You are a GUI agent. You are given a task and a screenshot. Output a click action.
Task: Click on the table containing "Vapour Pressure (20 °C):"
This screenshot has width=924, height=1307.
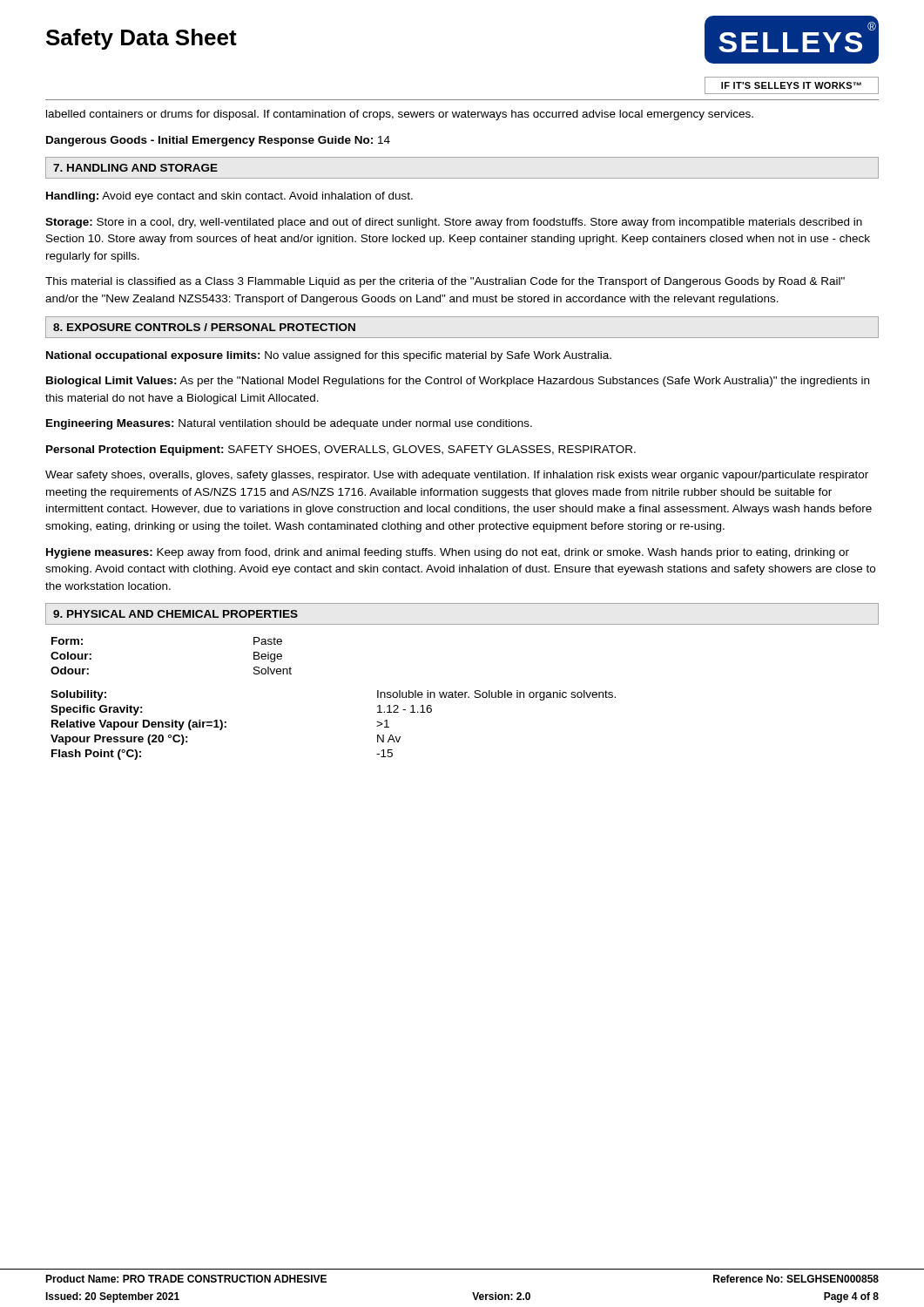(x=462, y=697)
